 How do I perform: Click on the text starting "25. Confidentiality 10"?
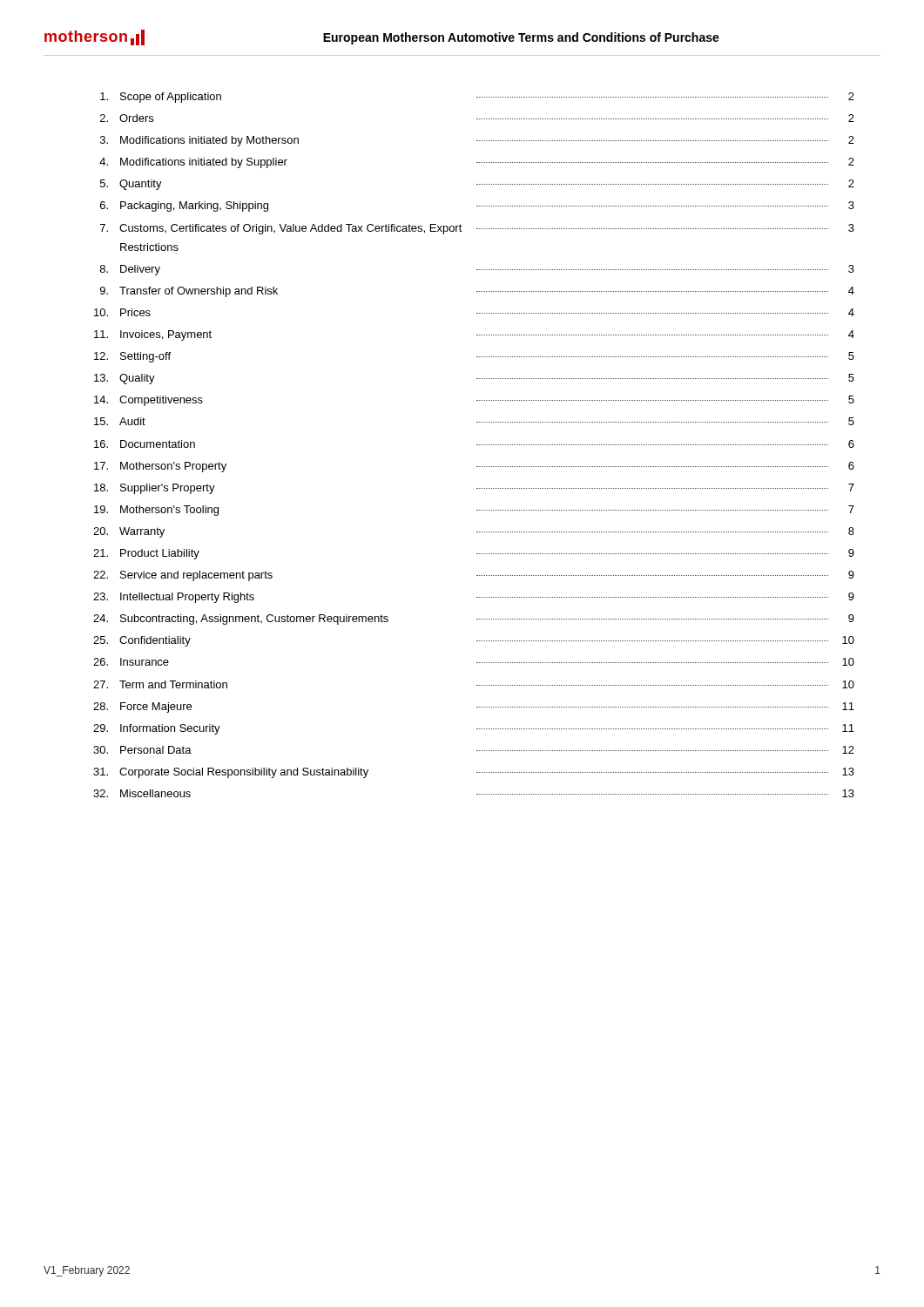click(474, 641)
